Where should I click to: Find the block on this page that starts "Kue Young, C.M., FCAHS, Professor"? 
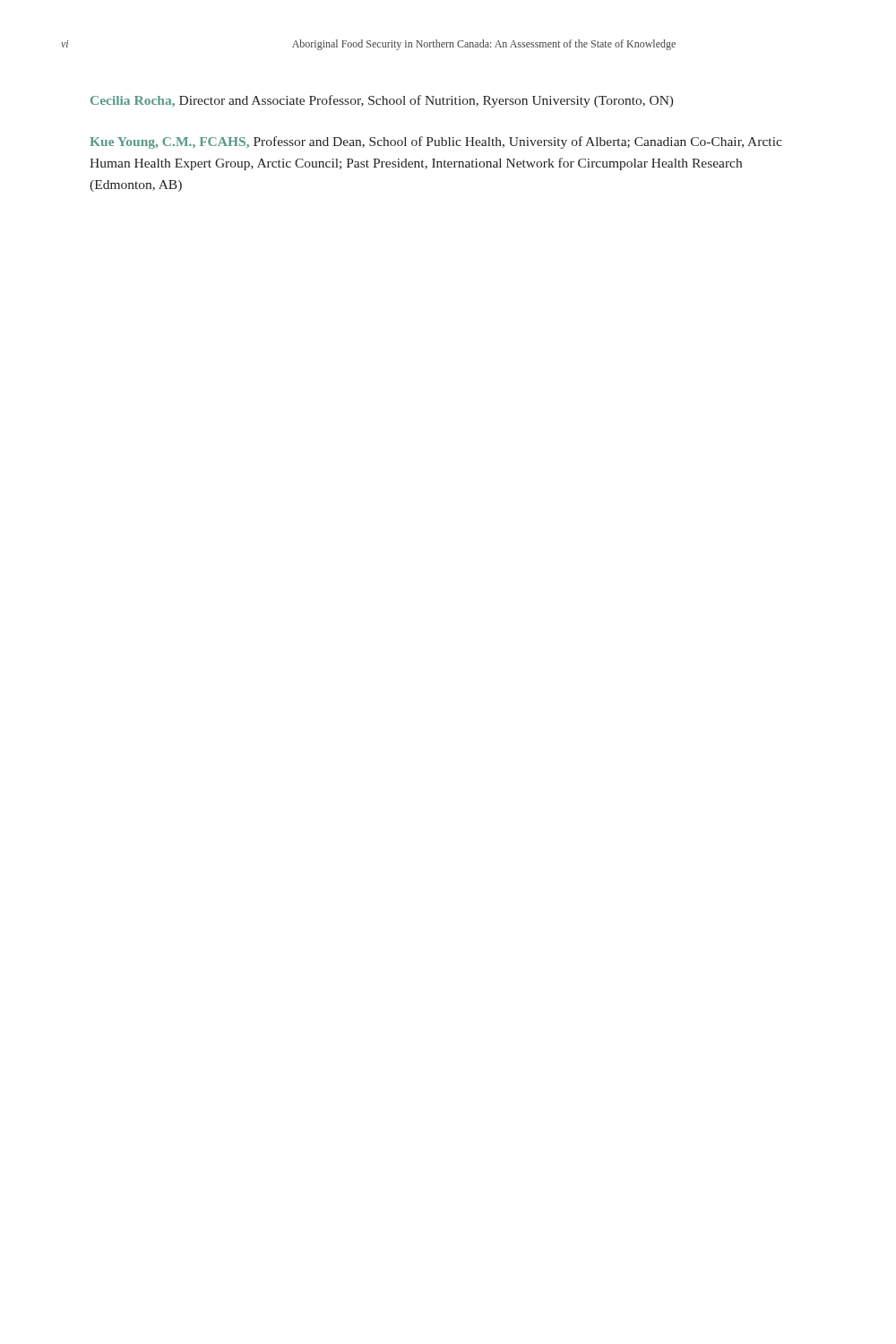[436, 163]
